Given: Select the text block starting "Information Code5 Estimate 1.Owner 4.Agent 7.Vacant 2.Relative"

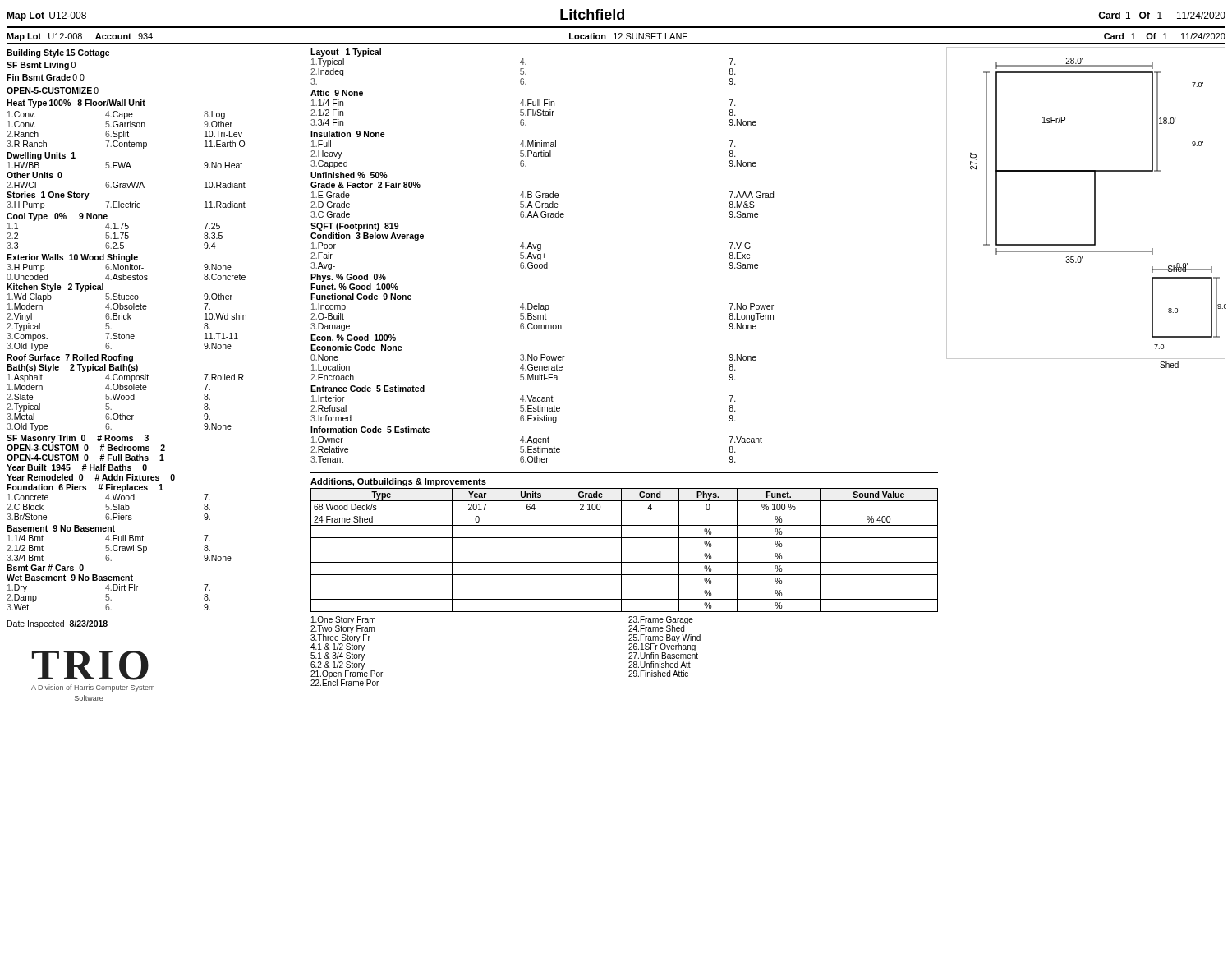Looking at the screenshot, I should pyautogui.click(x=370, y=430).
